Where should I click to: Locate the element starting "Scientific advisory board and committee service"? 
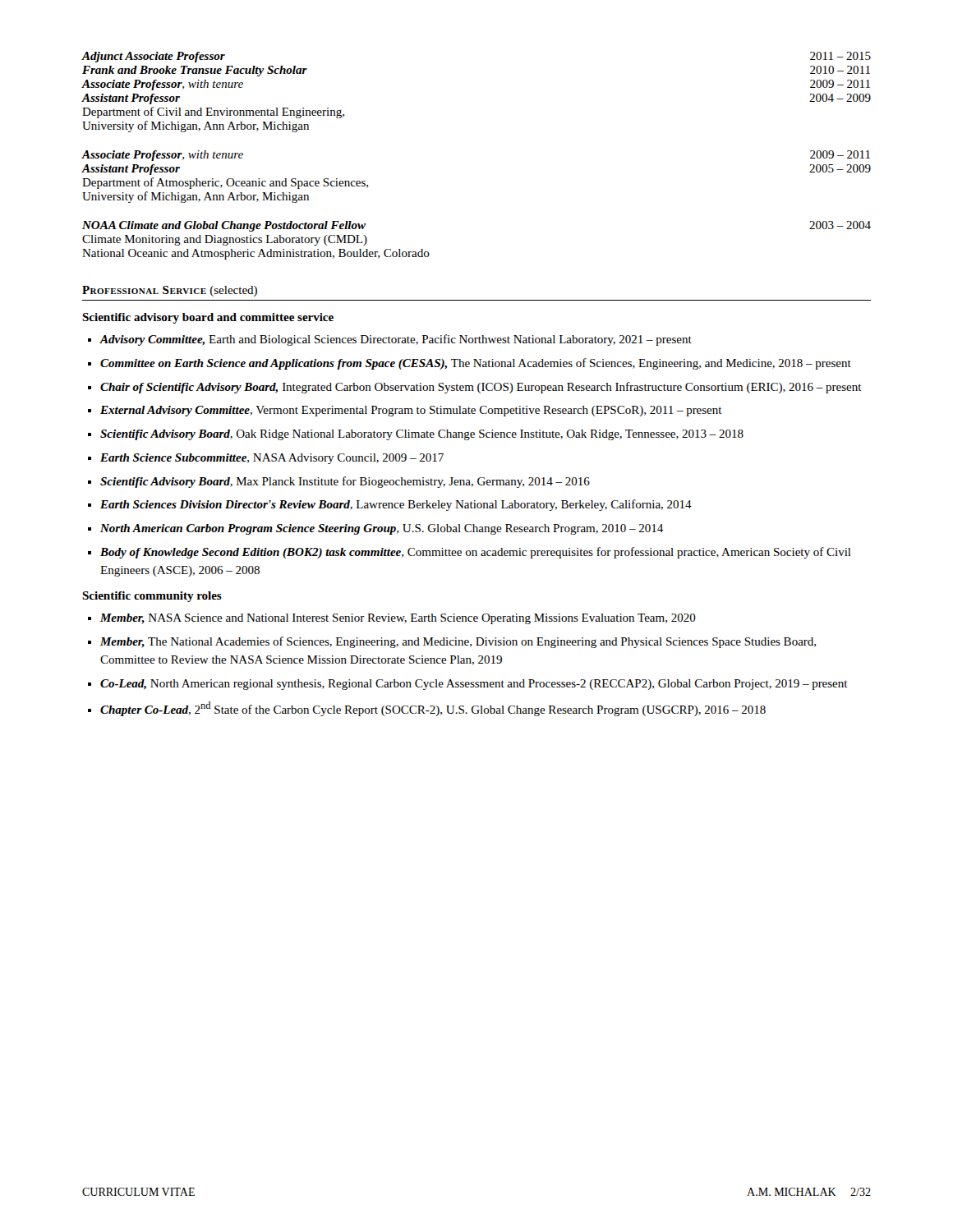coord(208,317)
